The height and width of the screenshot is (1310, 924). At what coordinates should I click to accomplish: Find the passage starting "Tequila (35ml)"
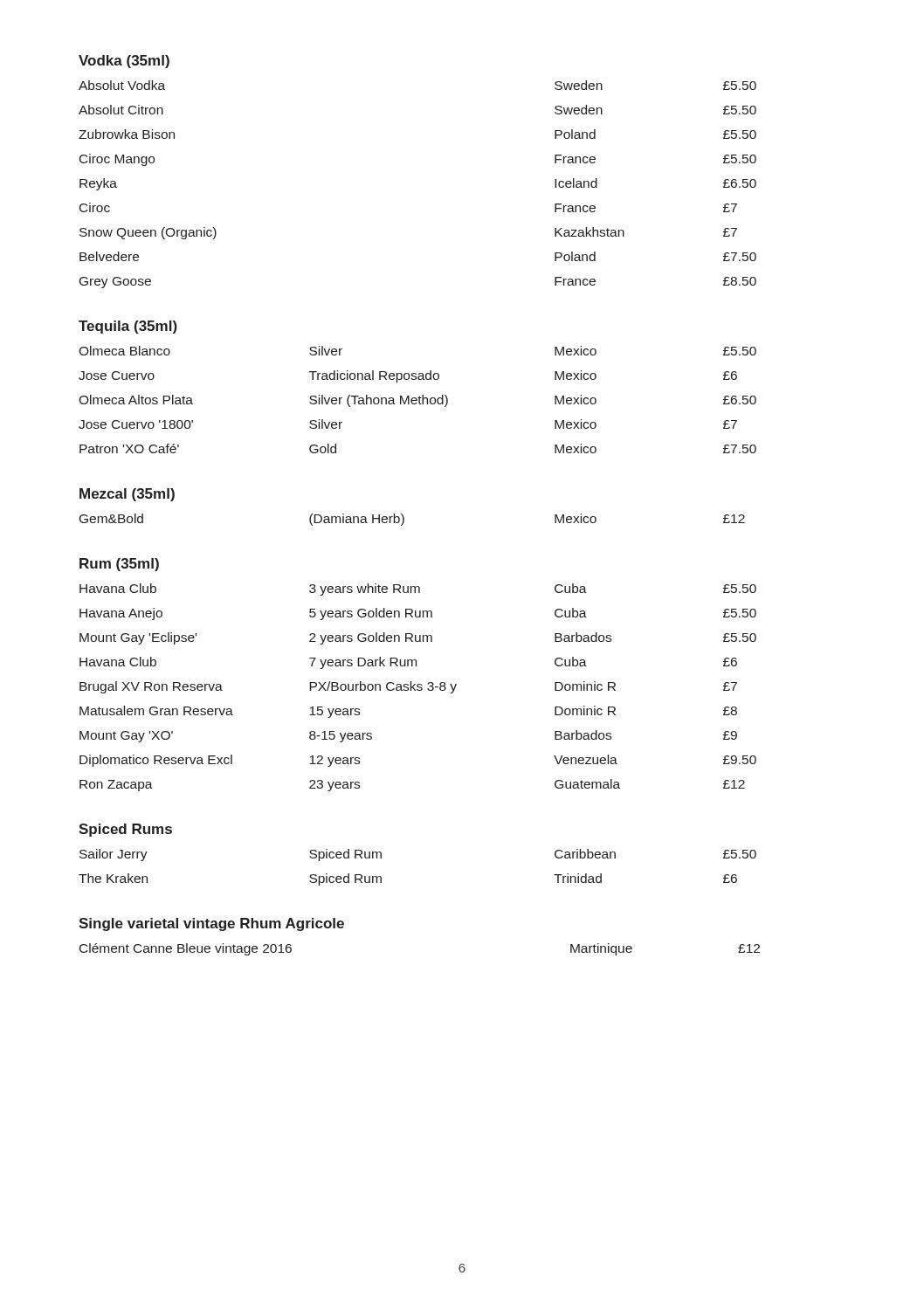128,326
